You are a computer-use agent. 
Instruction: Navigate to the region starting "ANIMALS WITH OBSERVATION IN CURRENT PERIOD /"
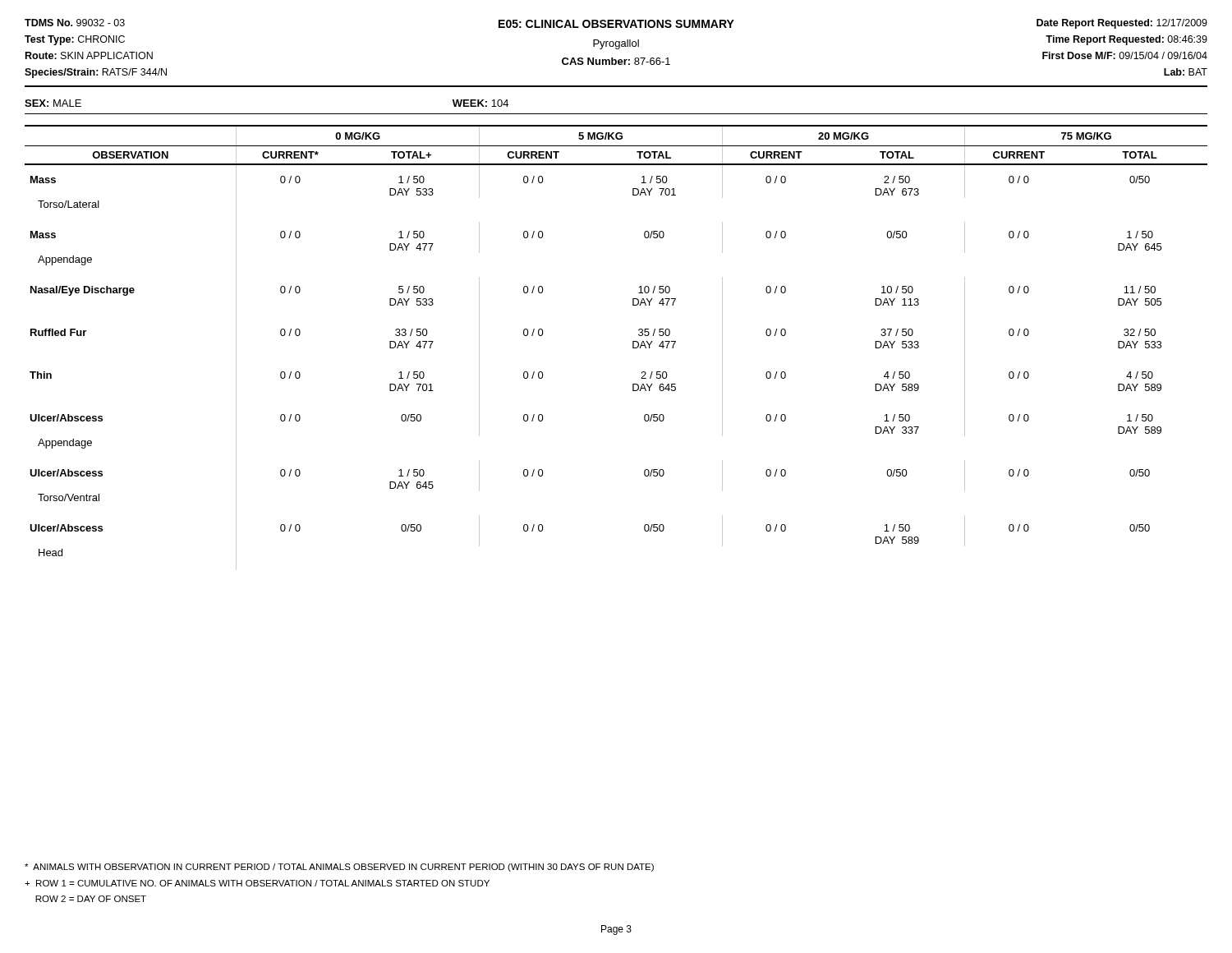coord(339,883)
